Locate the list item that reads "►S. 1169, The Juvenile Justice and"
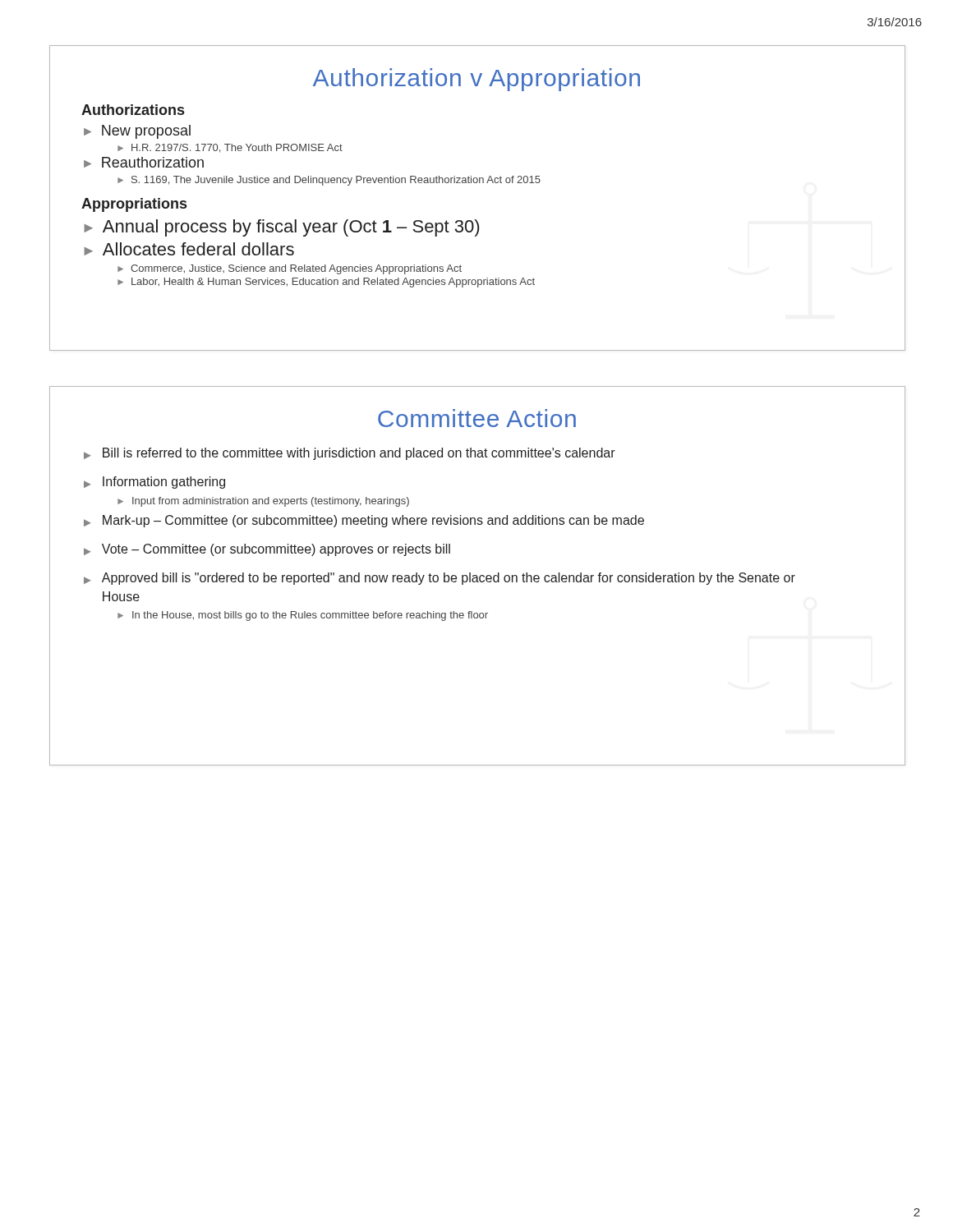The image size is (953, 1232). [328, 180]
